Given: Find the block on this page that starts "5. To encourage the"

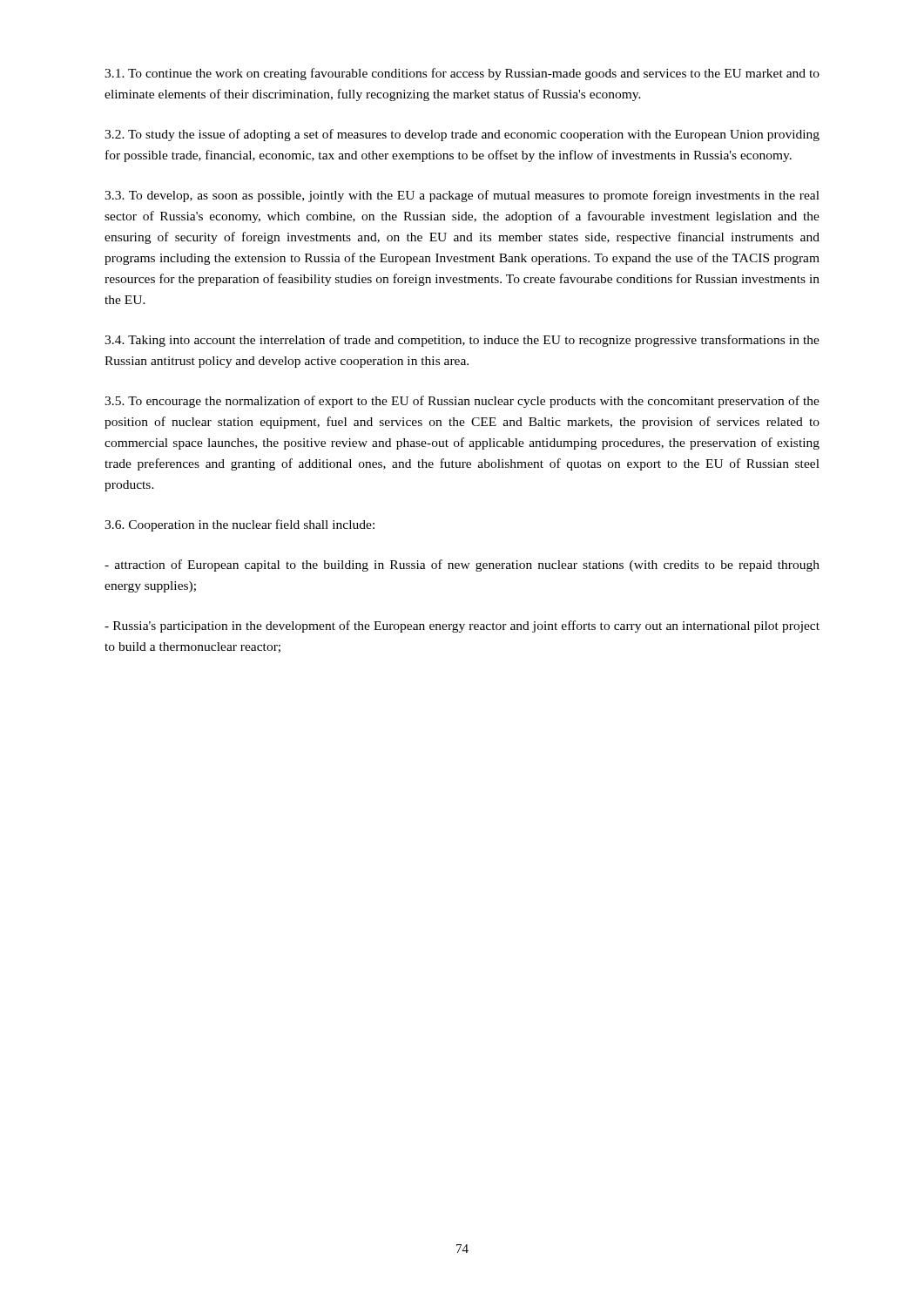Looking at the screenshot, I should 462,442.
